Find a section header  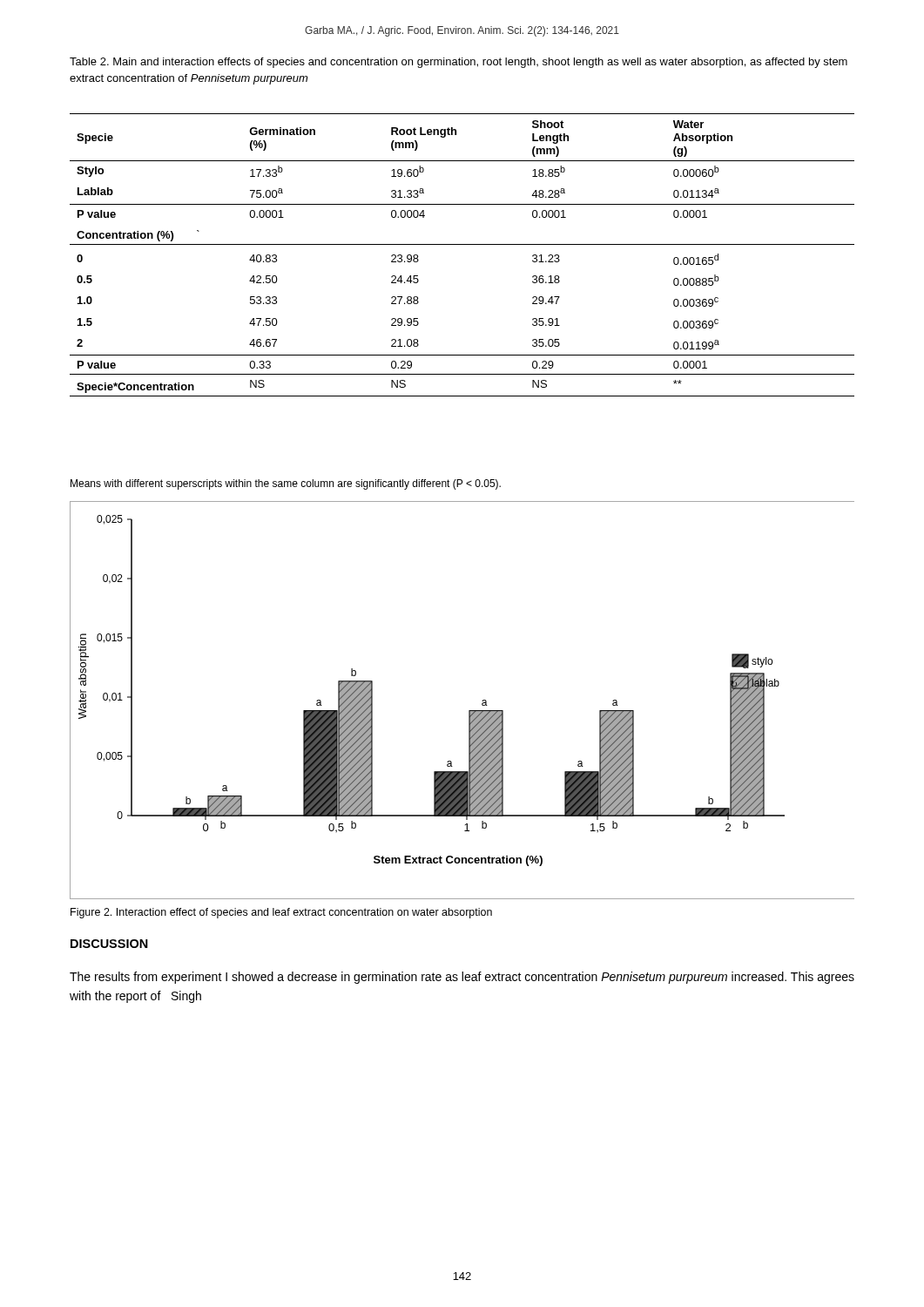tap(109, 944)
